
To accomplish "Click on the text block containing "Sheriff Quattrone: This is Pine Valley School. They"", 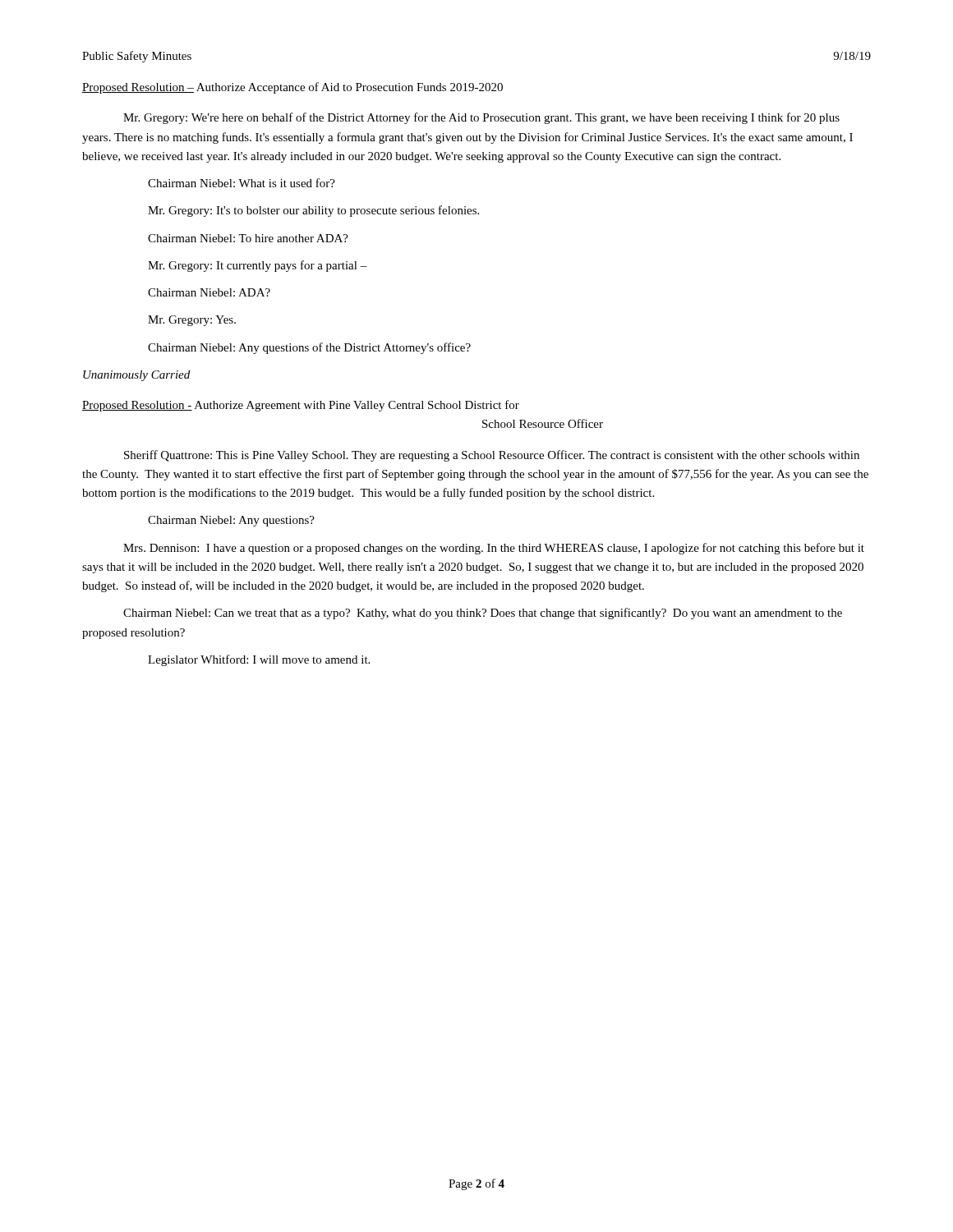I will pos(475,474).
